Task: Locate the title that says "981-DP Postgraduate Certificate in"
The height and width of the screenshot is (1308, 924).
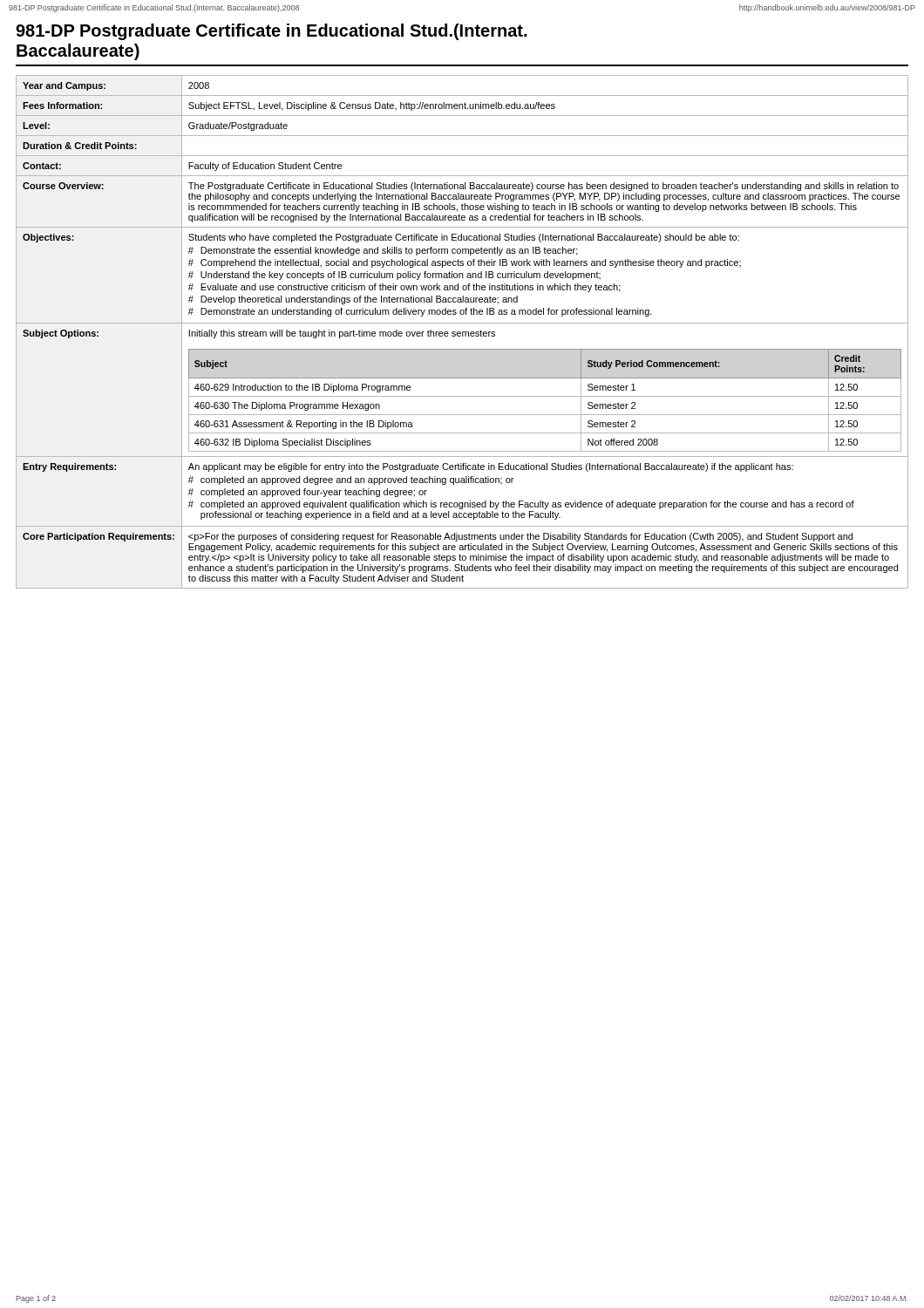Action: click(272, 41)
